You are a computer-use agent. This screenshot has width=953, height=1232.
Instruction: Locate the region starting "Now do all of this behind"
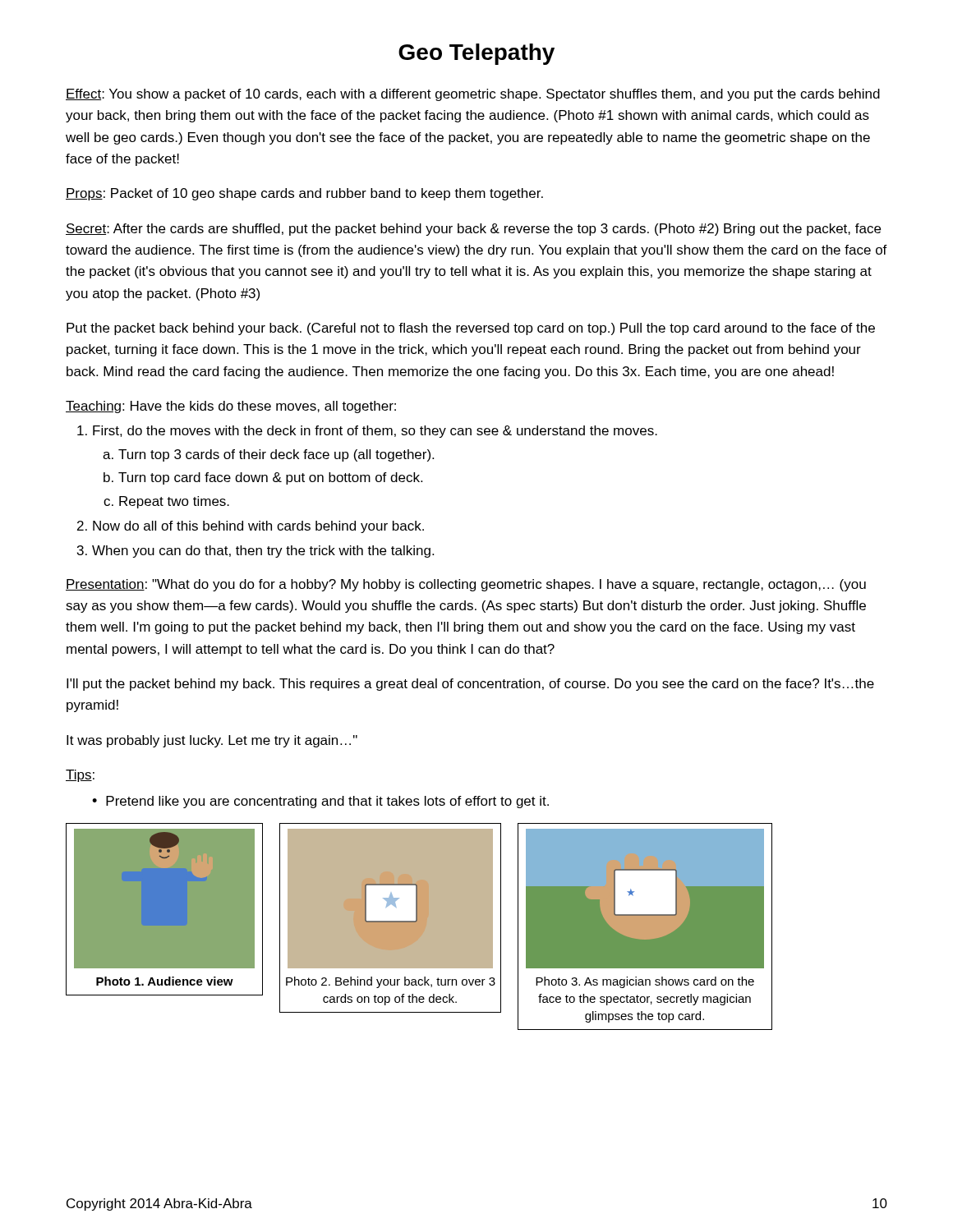258,527
